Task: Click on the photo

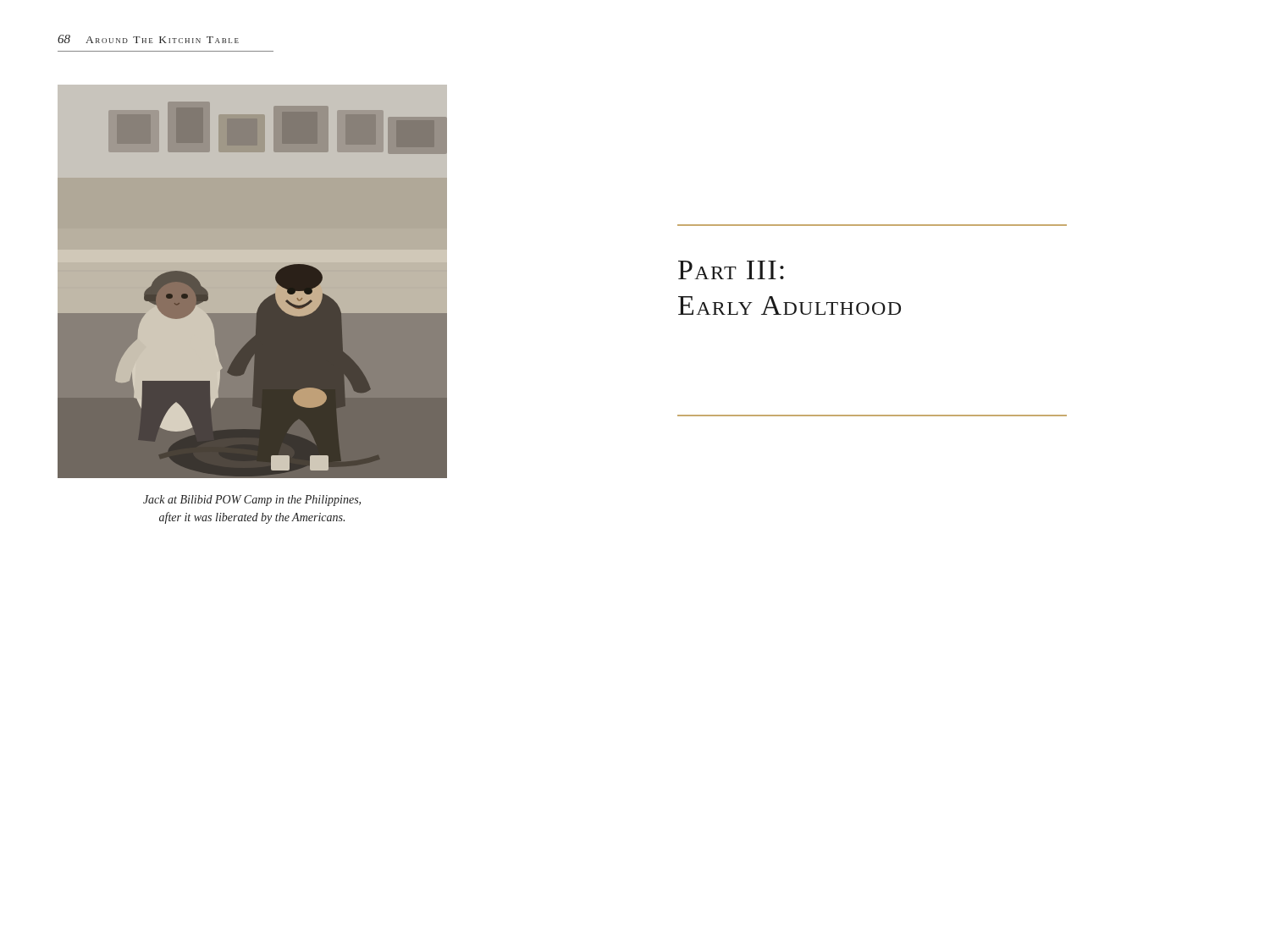Action: [x=252, y=281]
